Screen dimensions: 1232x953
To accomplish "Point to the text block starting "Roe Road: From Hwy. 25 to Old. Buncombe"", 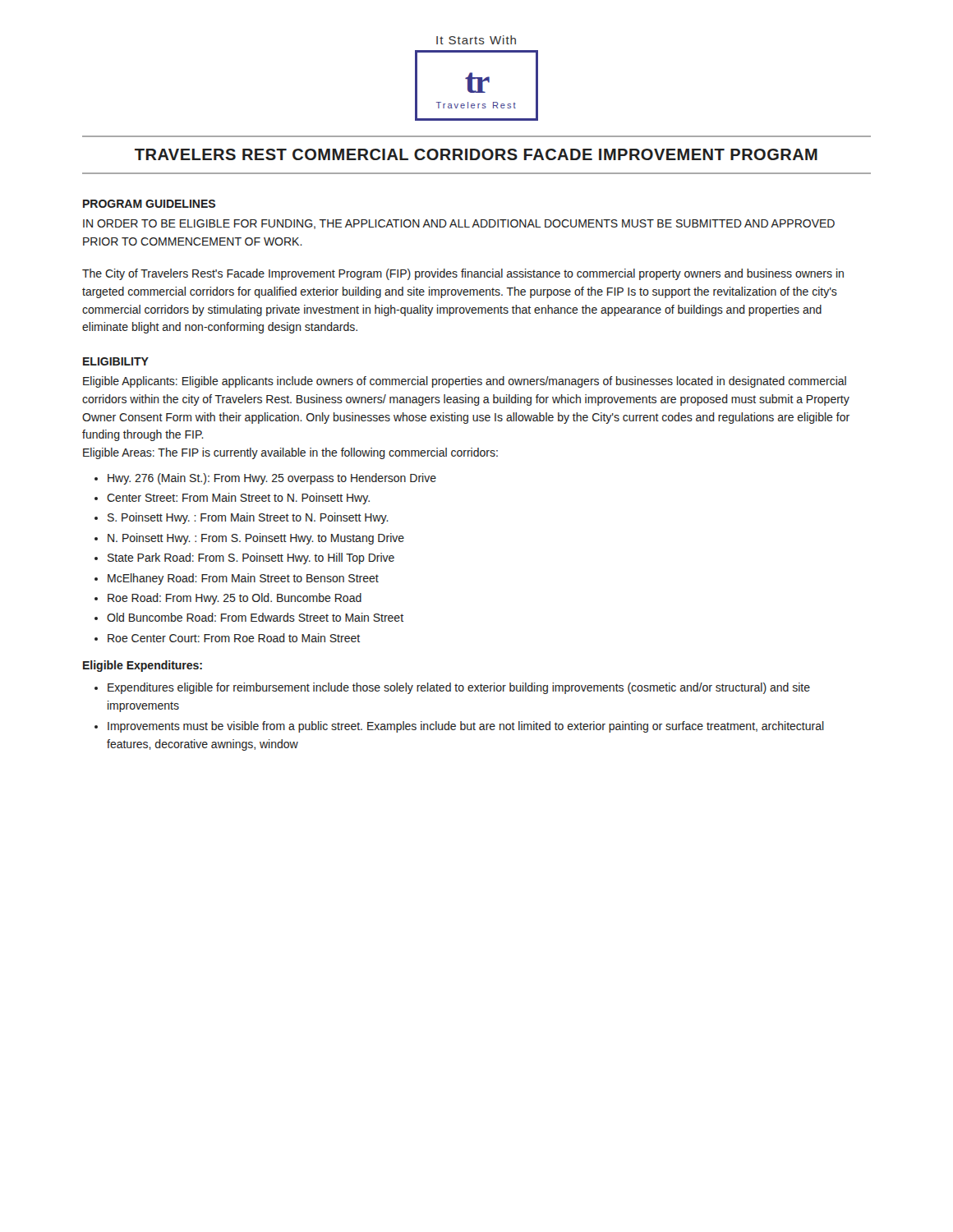I will pos(234,598).
